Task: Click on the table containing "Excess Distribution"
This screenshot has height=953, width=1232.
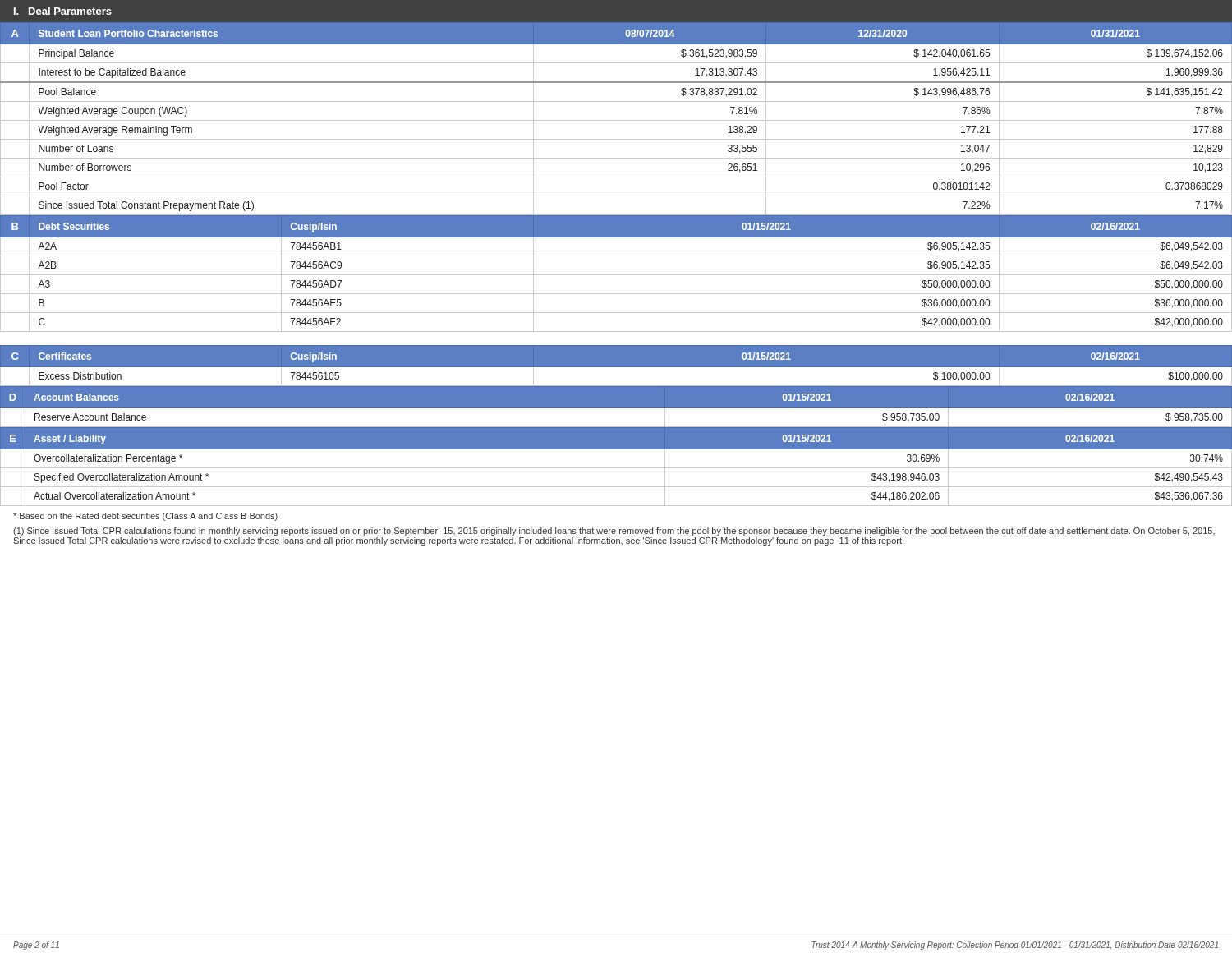Action: click(616, 366)
